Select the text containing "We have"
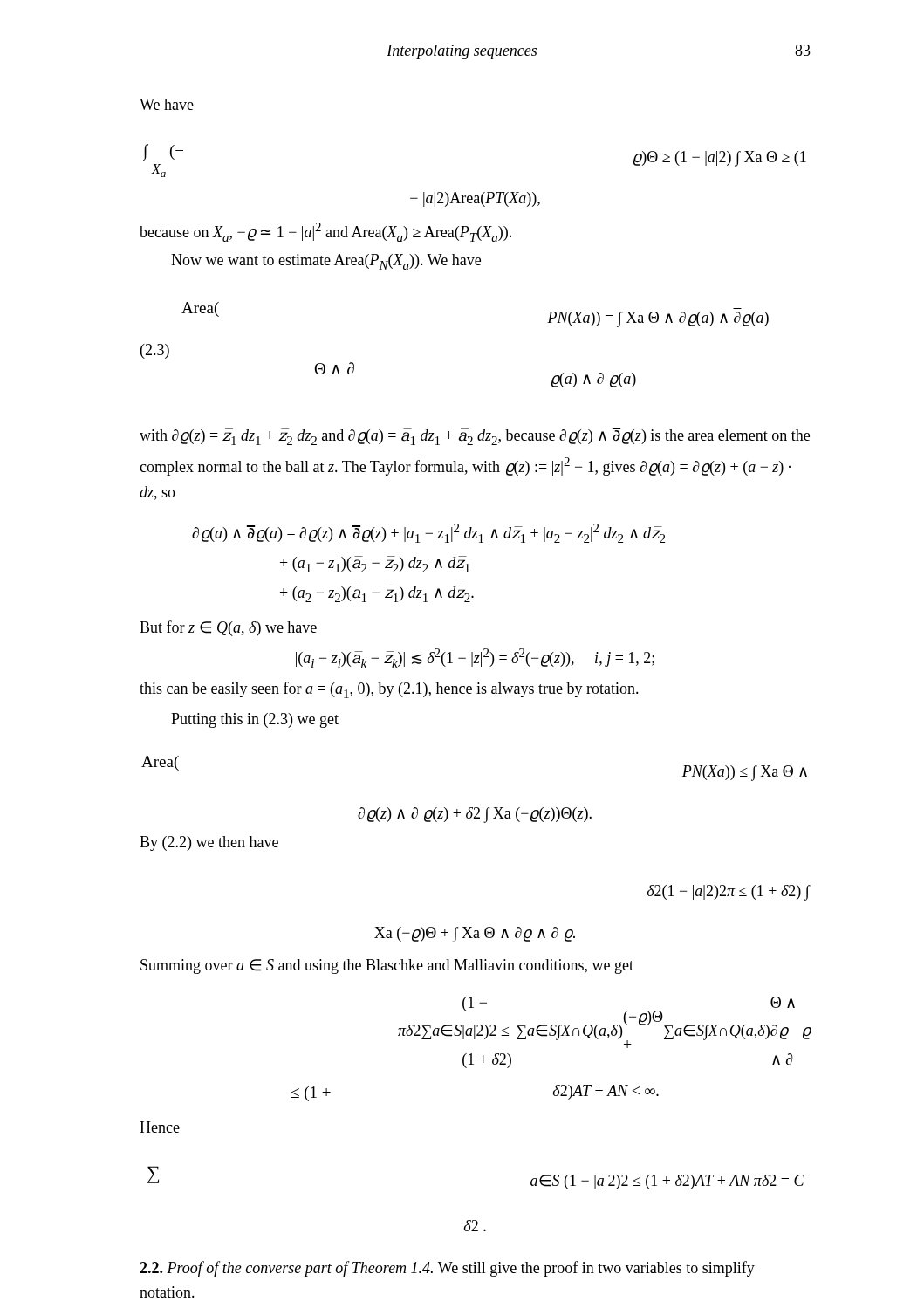The width and height of the screenshot is (924, 1309). tap(167, 105)
